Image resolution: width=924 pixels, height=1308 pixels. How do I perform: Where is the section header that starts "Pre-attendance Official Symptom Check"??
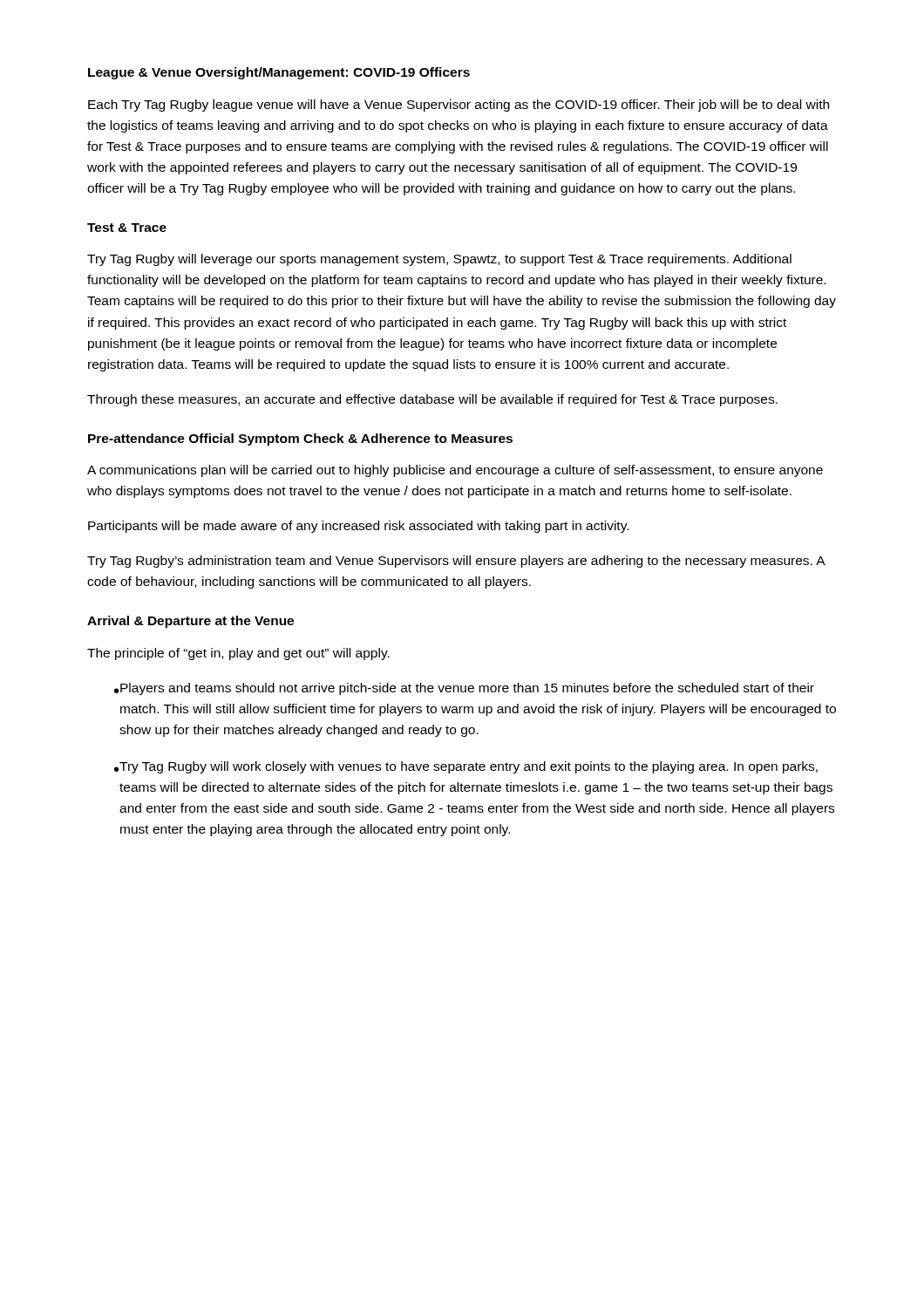[300, 438]
